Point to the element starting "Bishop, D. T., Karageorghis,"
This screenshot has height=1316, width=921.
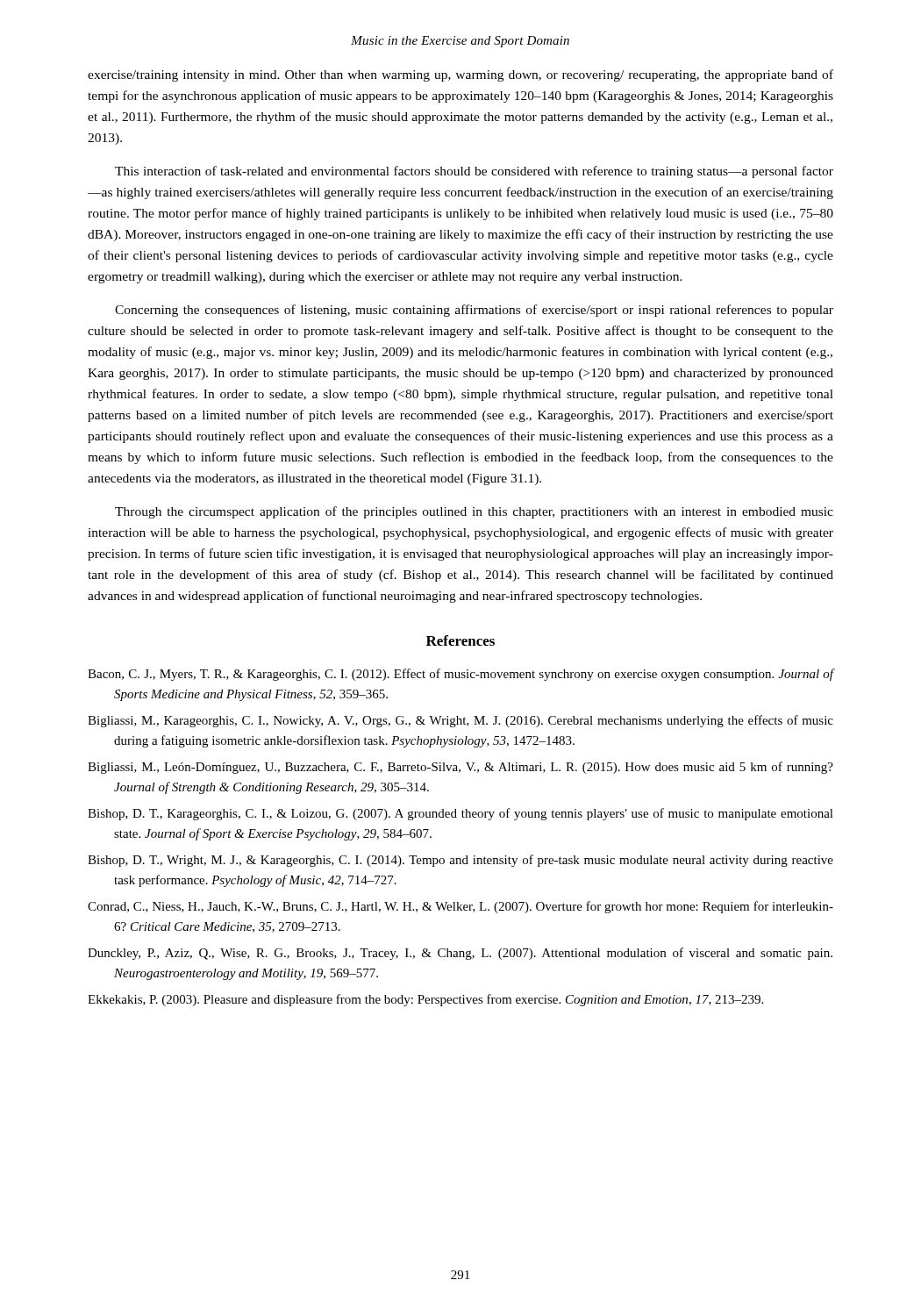[460, 823]
